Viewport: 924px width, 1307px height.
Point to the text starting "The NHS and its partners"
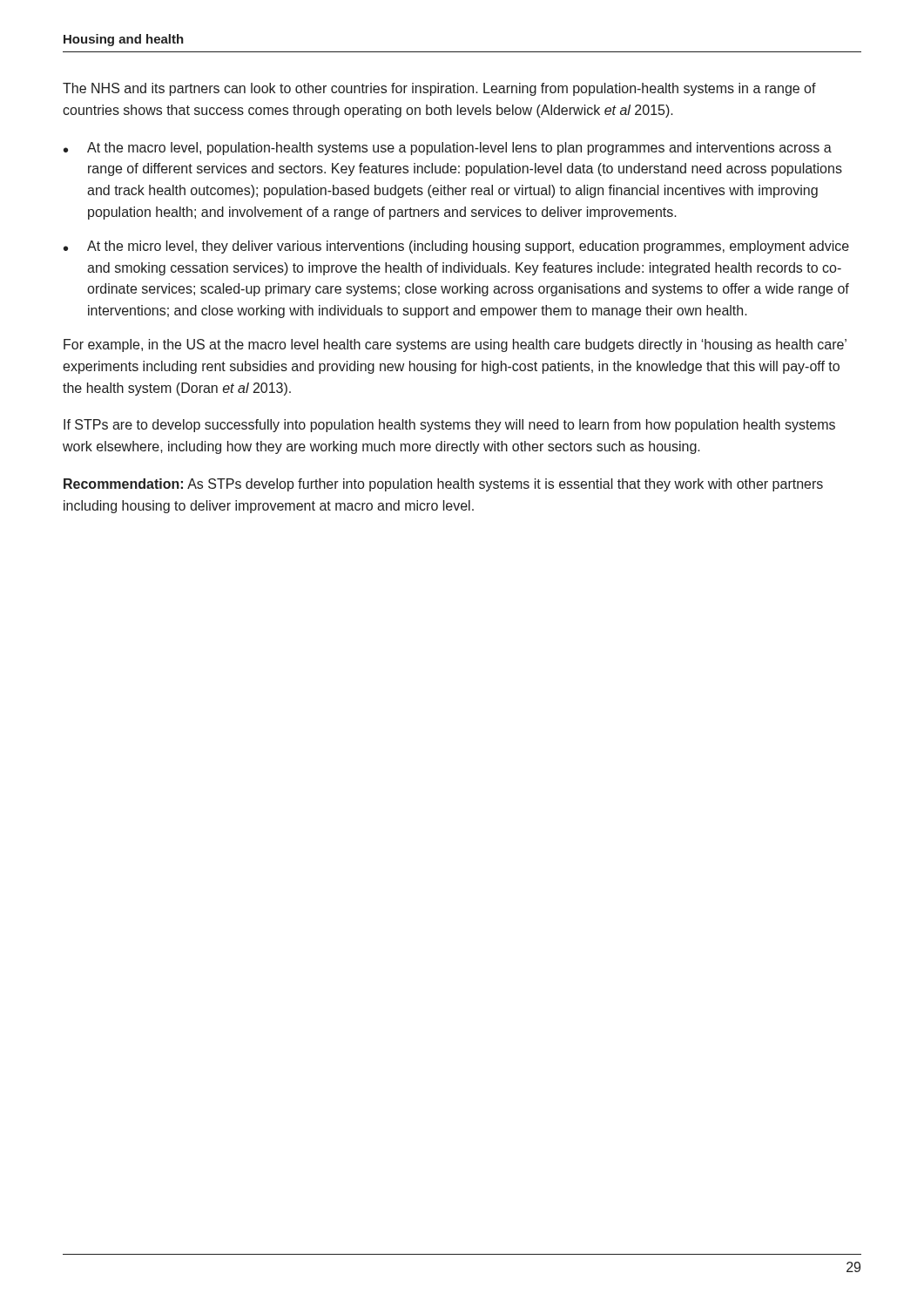439,99
